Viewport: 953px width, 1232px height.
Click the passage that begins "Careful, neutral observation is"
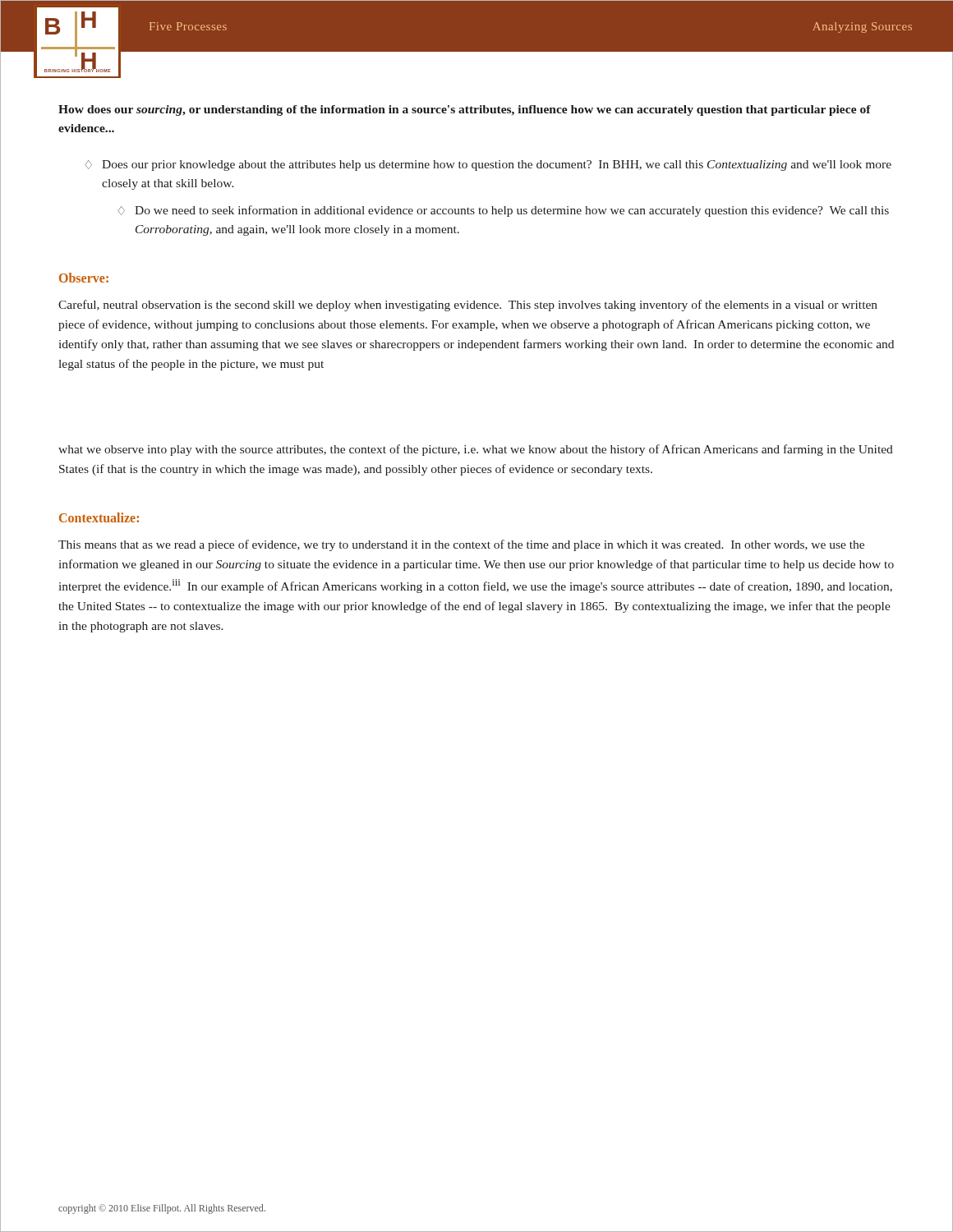(x=476, y=334)
